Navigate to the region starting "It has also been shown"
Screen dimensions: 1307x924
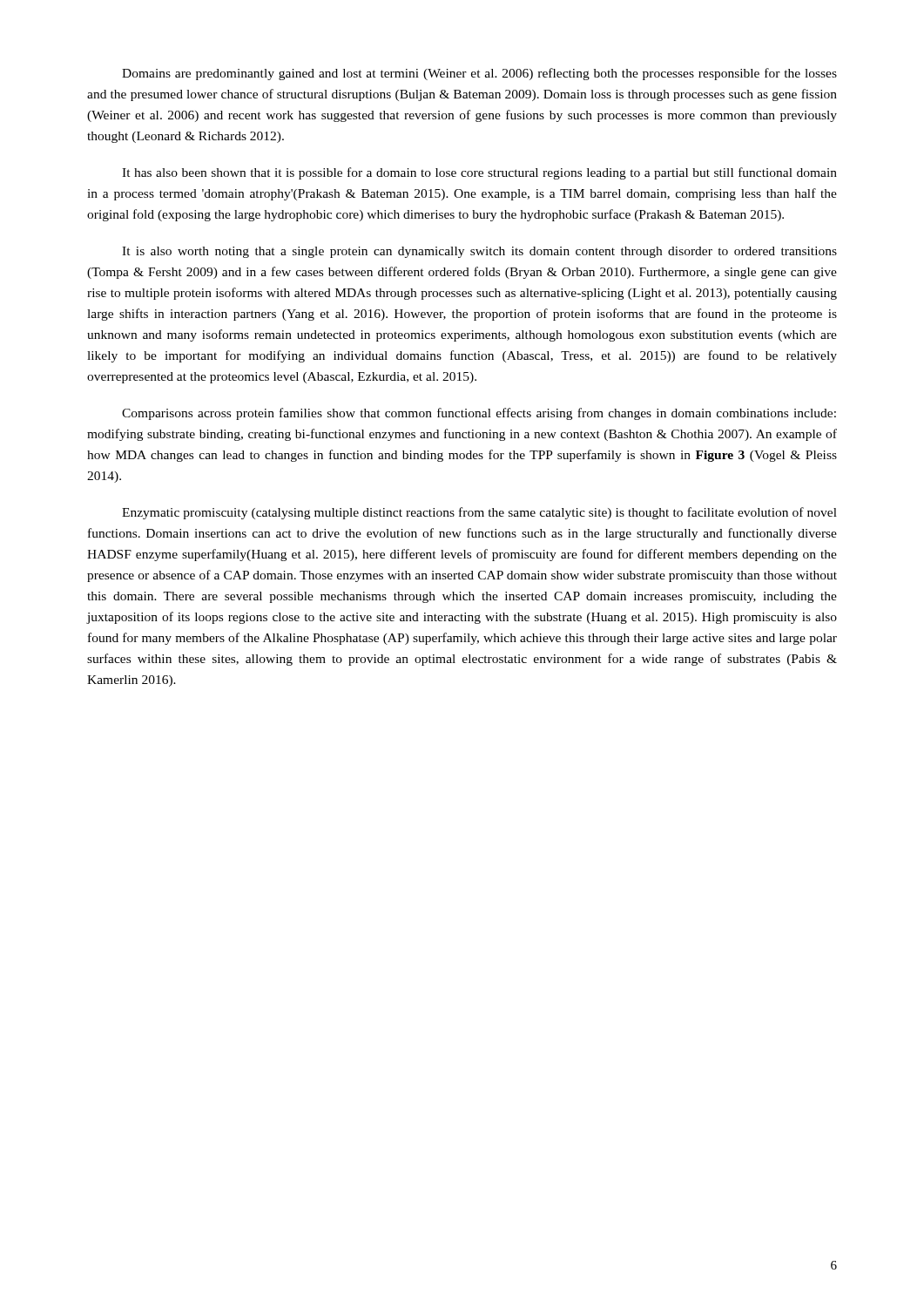tap(462, 194)
